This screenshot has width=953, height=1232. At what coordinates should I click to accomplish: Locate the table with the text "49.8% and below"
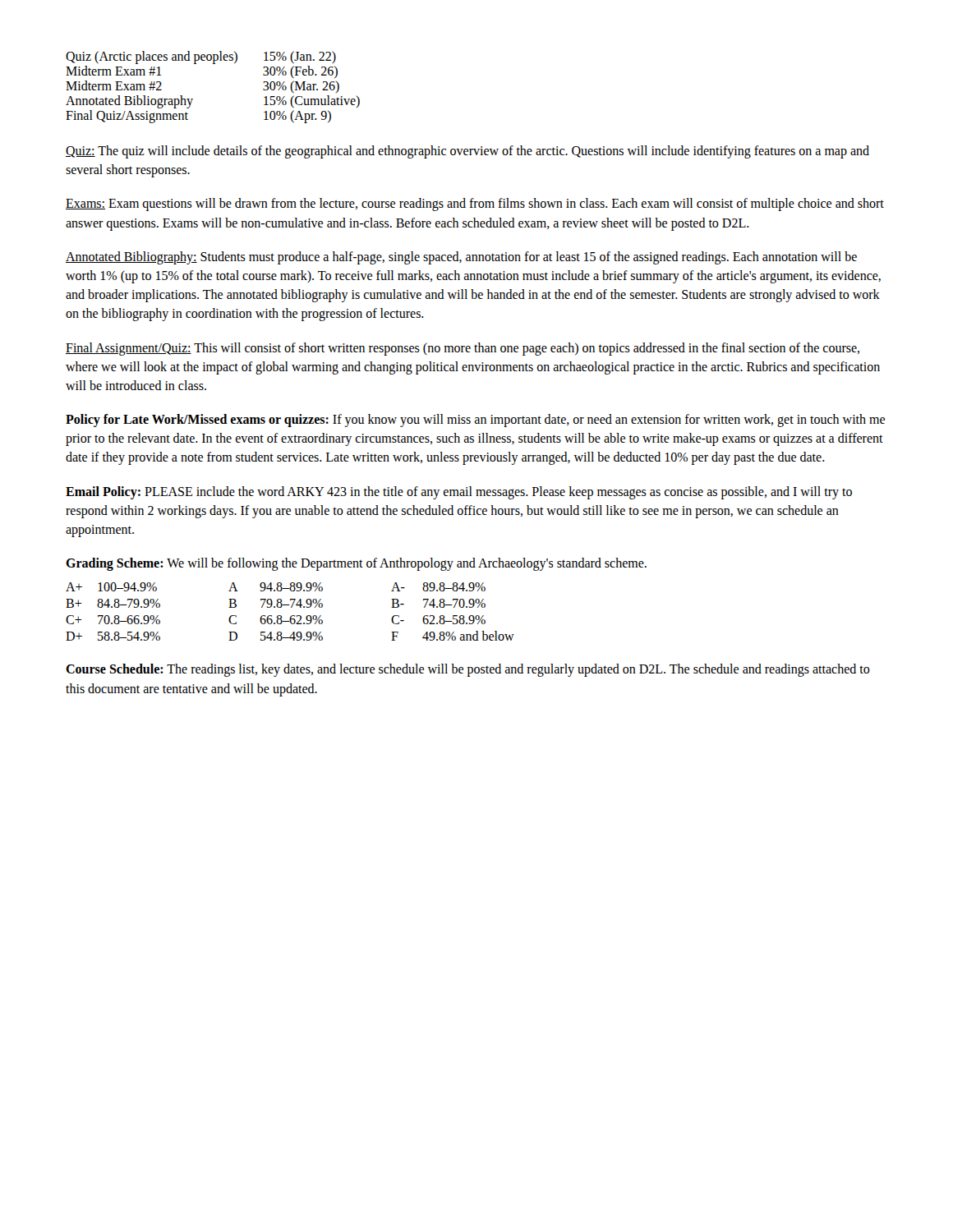[x=476, y=612]
